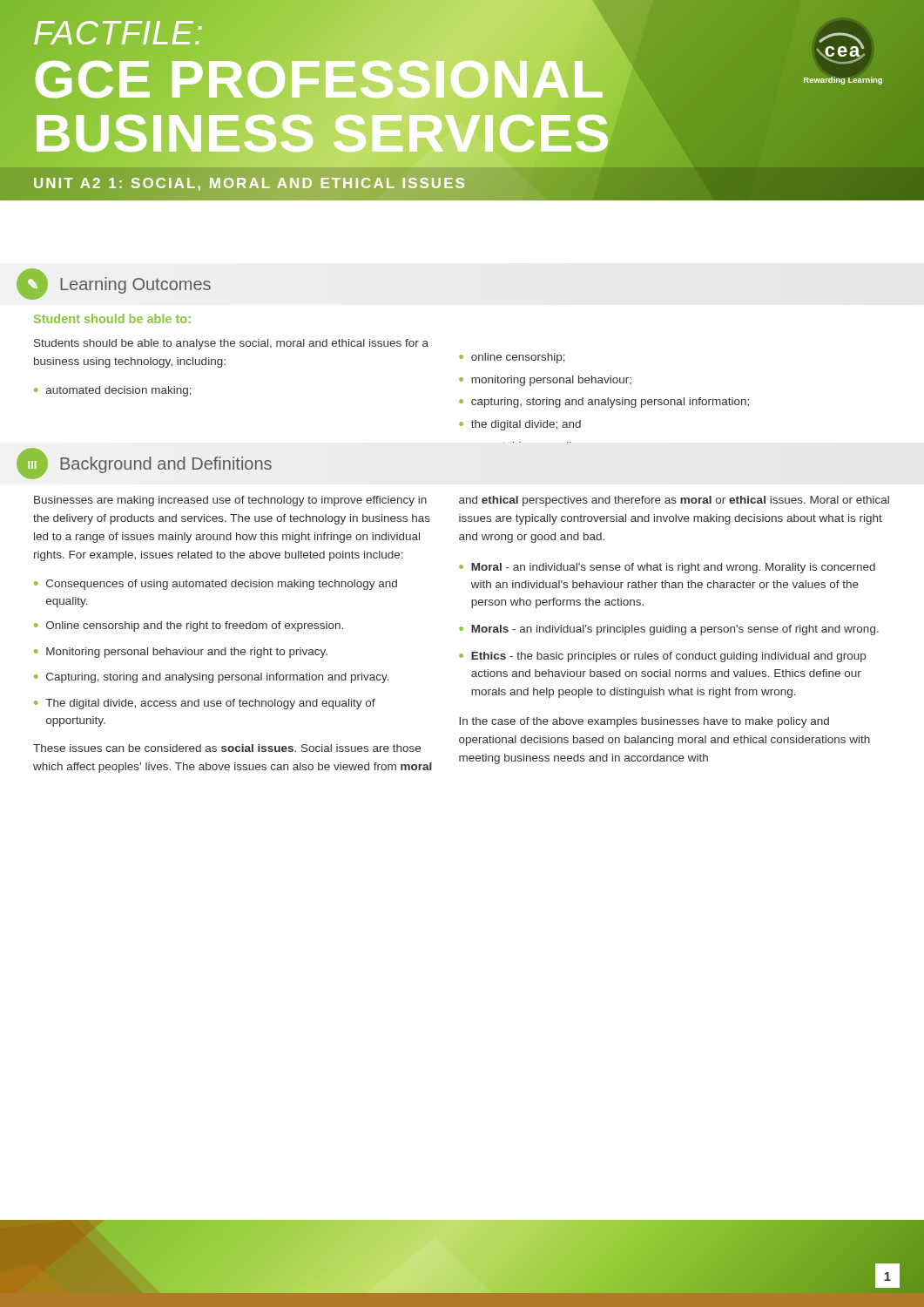924x1307 pixels.
Task: Point to the region starting "Businesses are making"
Action: [x=232, y=527]
